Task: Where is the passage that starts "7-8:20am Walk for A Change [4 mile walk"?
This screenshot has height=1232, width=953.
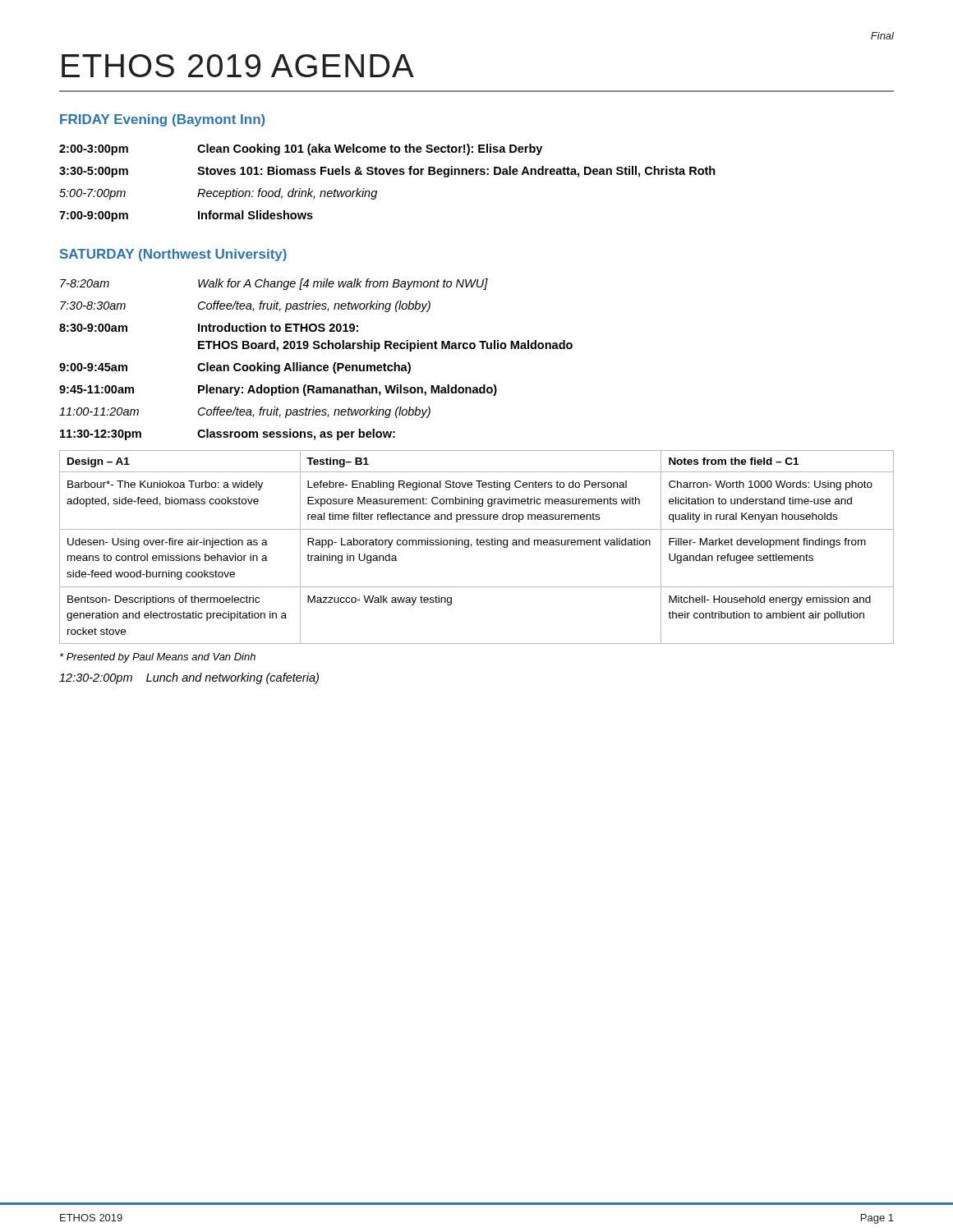Action: [476, 284]
